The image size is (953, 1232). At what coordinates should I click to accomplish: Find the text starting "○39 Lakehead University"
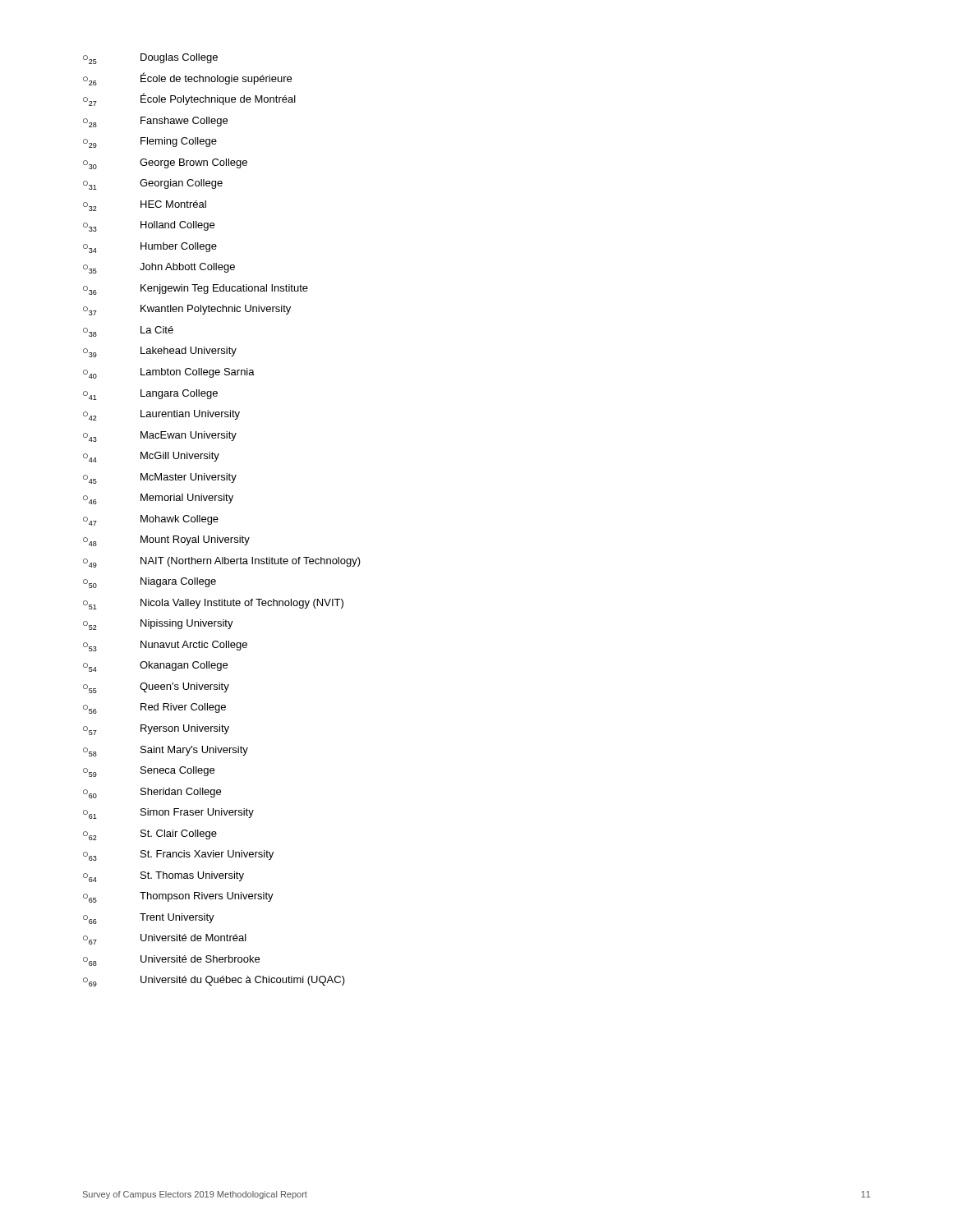(160, 352)
